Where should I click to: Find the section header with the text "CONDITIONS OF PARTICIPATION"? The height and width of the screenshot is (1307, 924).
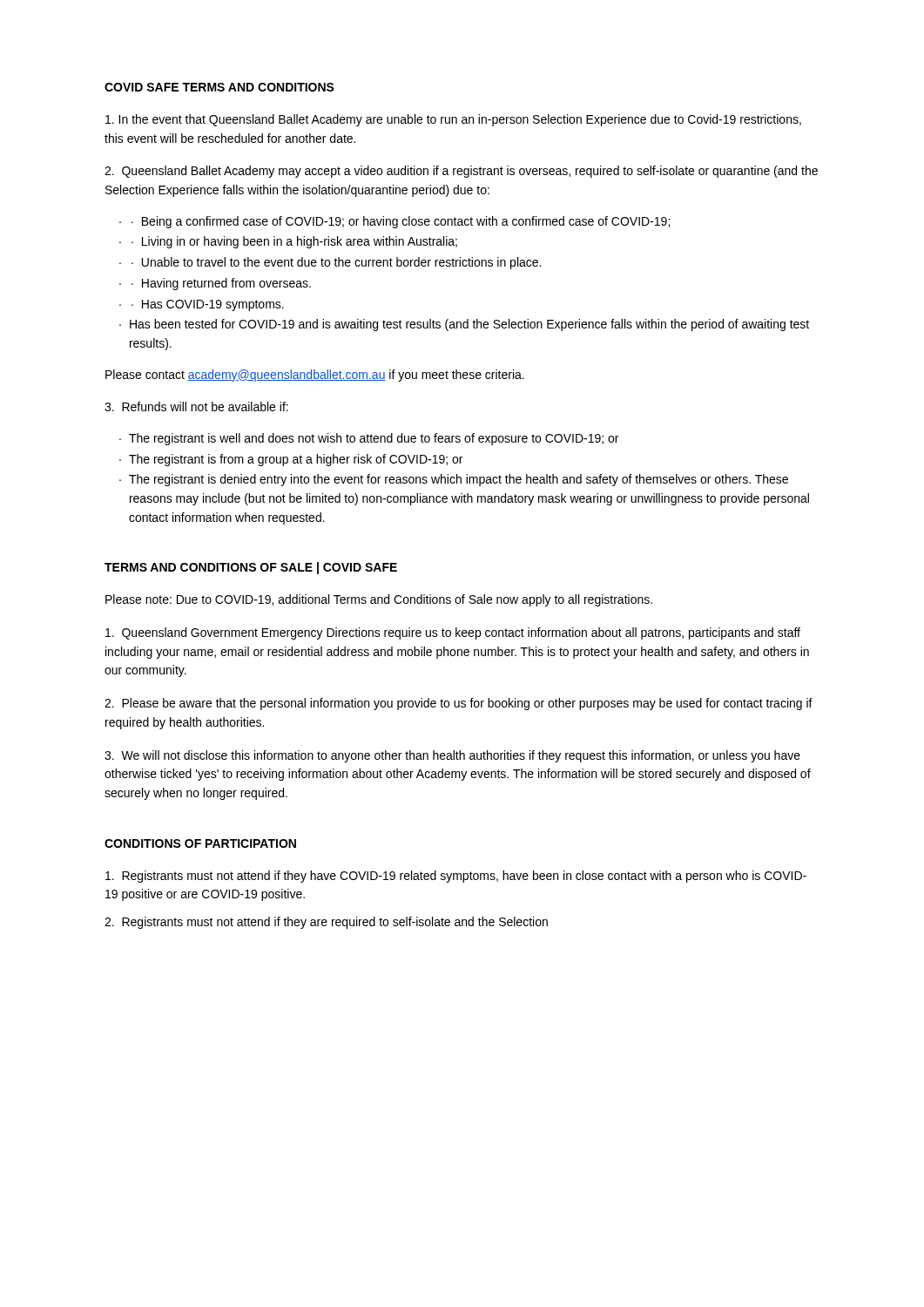[x=201, y=843]
